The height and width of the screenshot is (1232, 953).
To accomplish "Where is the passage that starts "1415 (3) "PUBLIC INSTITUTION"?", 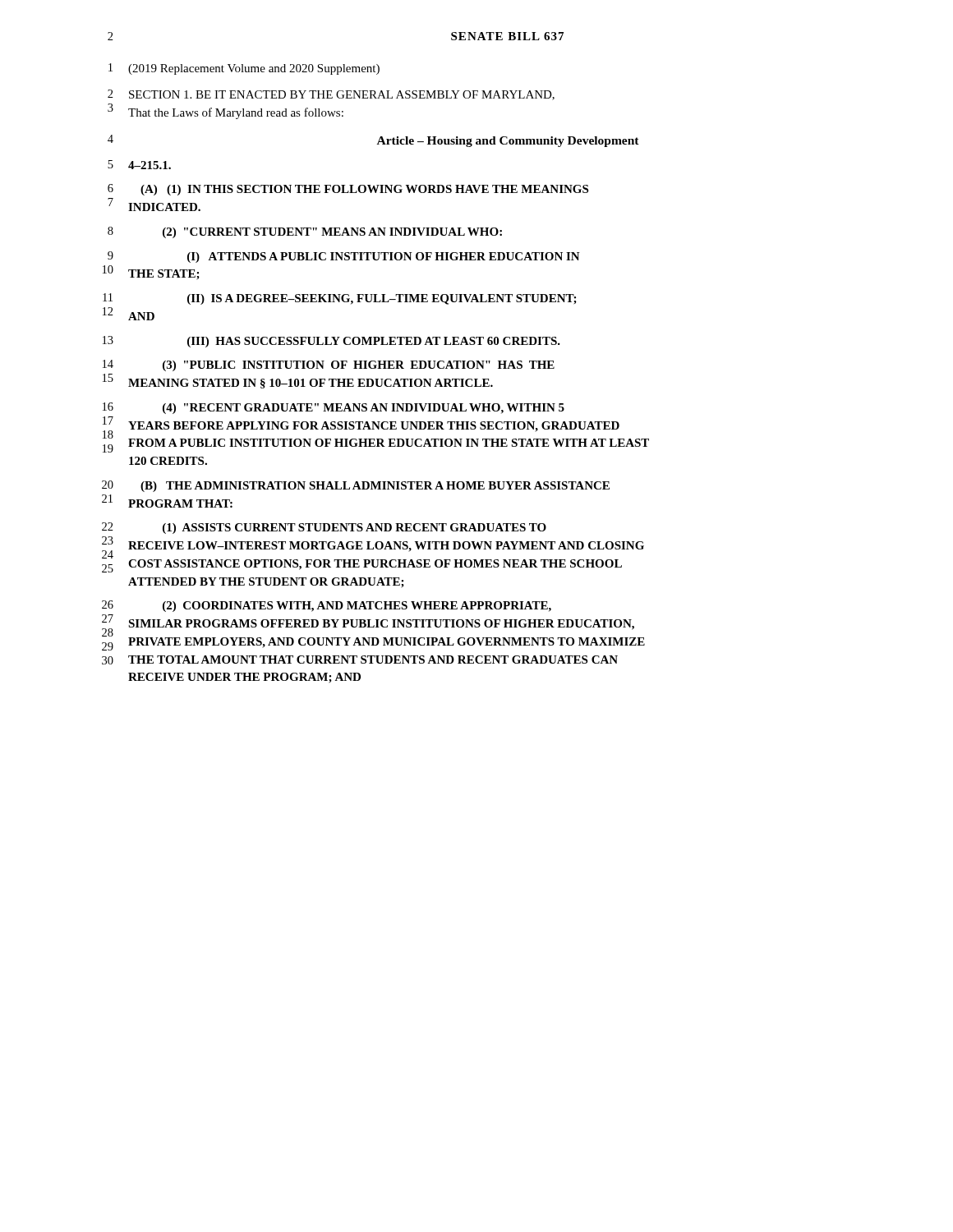I will coord(481,375).
